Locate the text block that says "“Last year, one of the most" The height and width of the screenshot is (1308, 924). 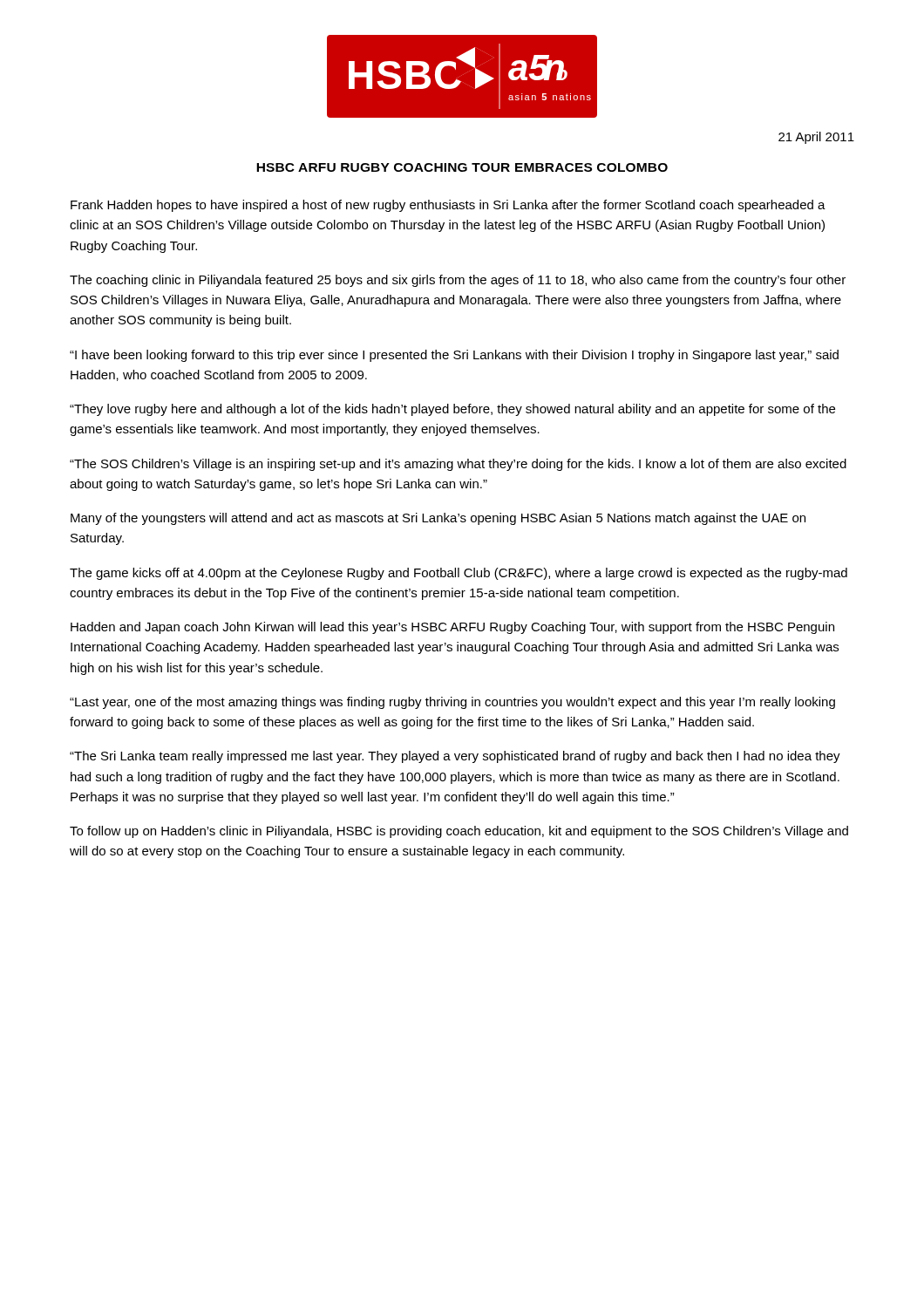pos(453,711)
